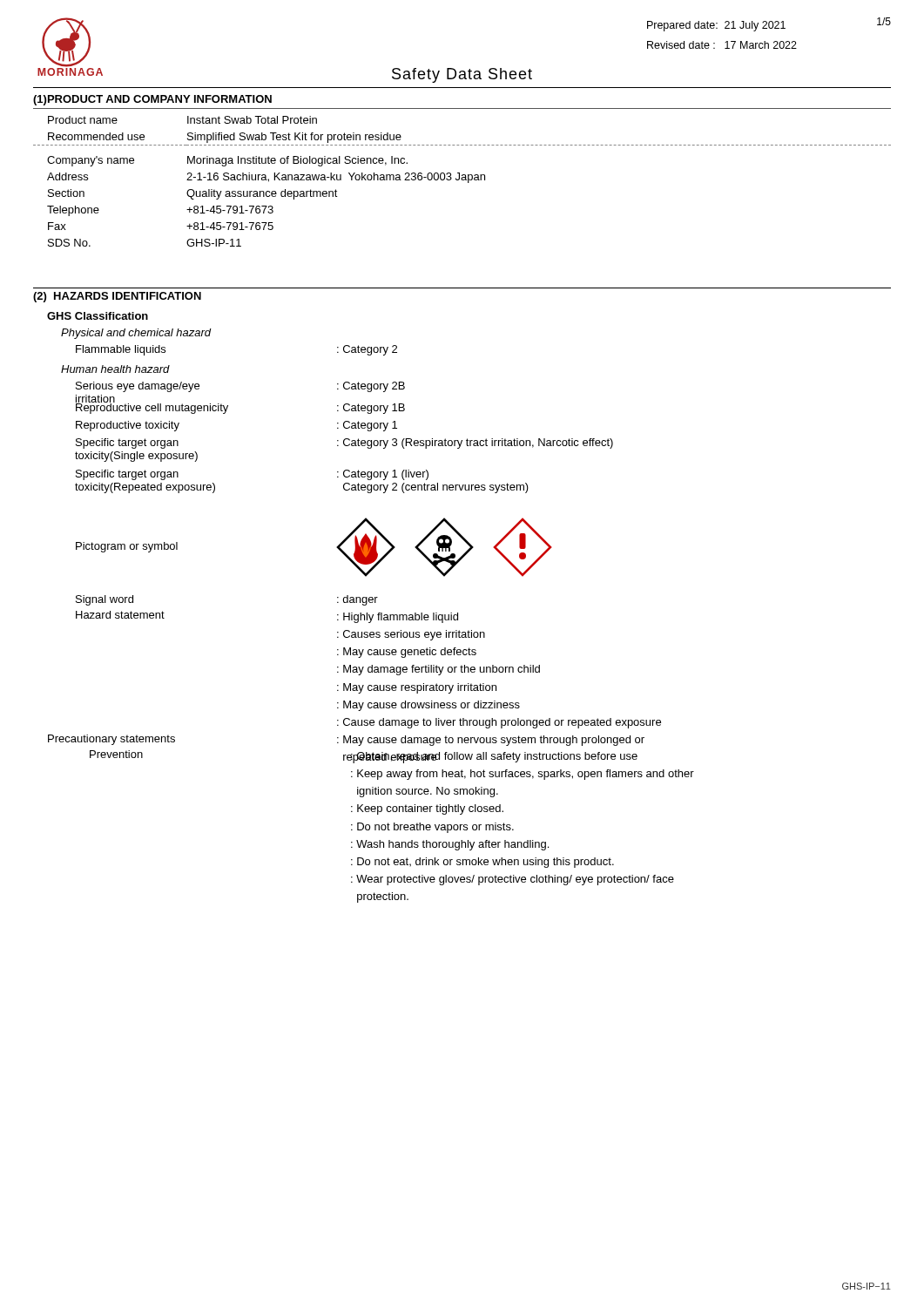
Task: Find the logo
Action: [83, 52]
